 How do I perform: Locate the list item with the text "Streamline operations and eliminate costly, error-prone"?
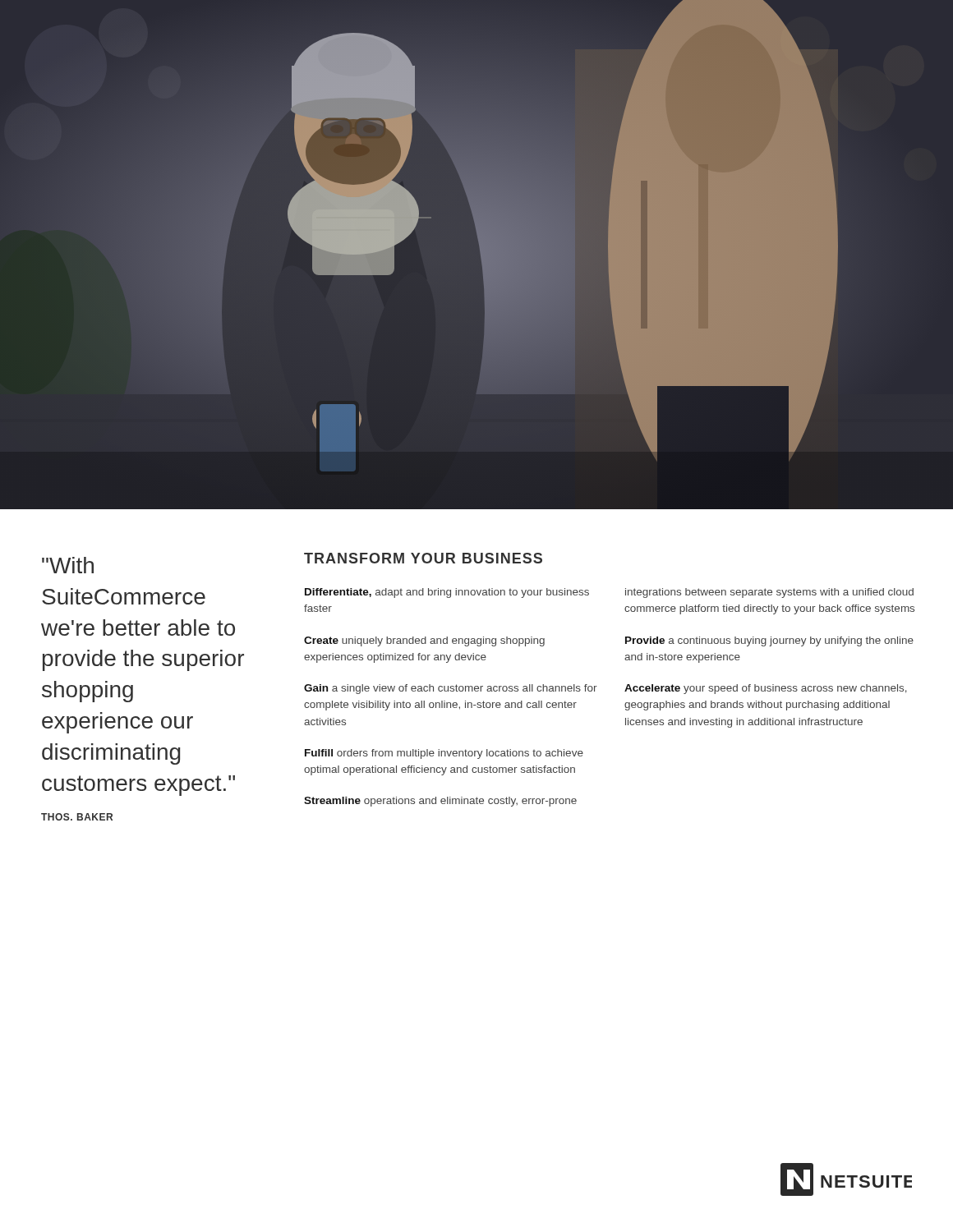[440, 801]
